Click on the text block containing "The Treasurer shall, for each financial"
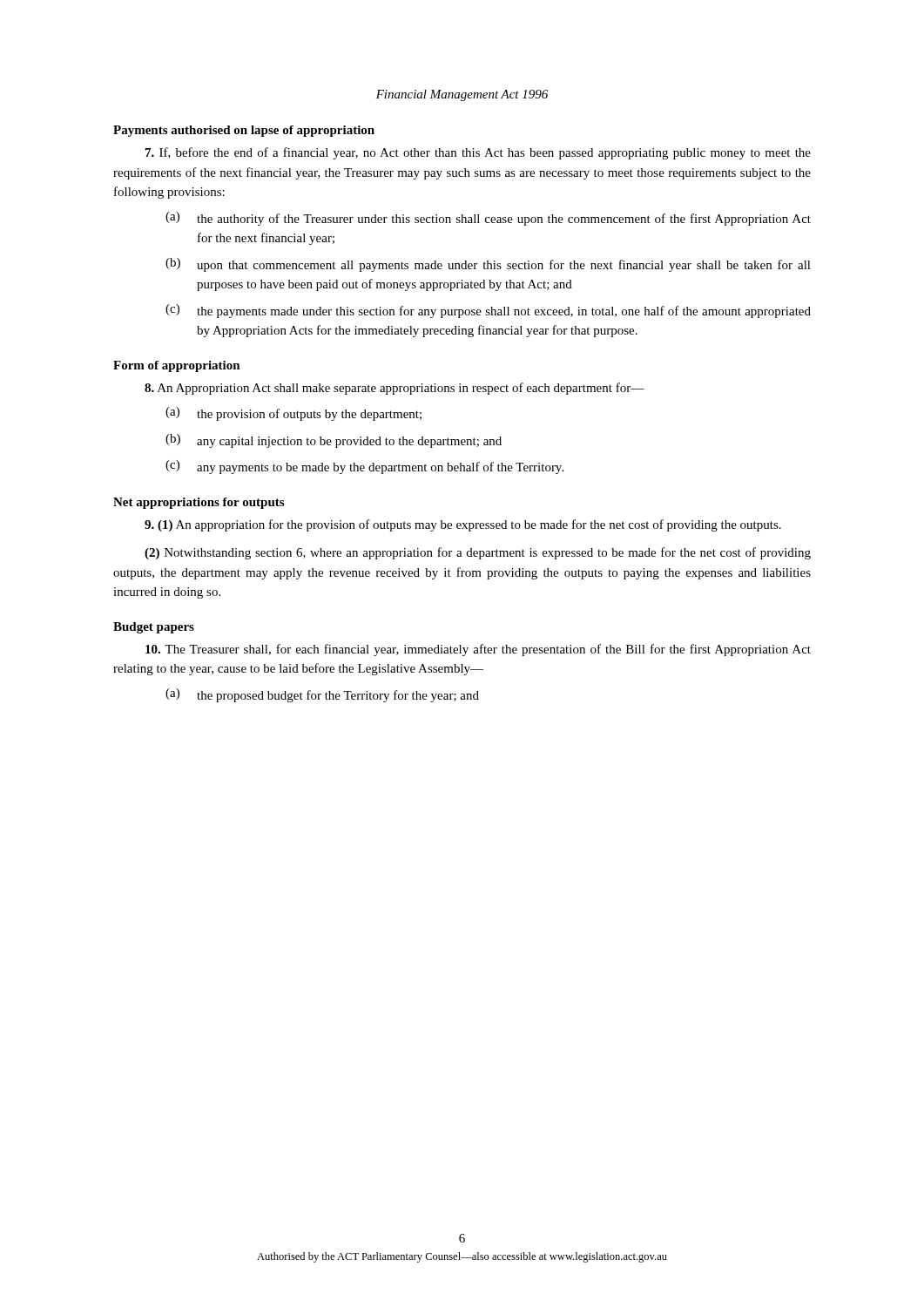 pos(462,659)
